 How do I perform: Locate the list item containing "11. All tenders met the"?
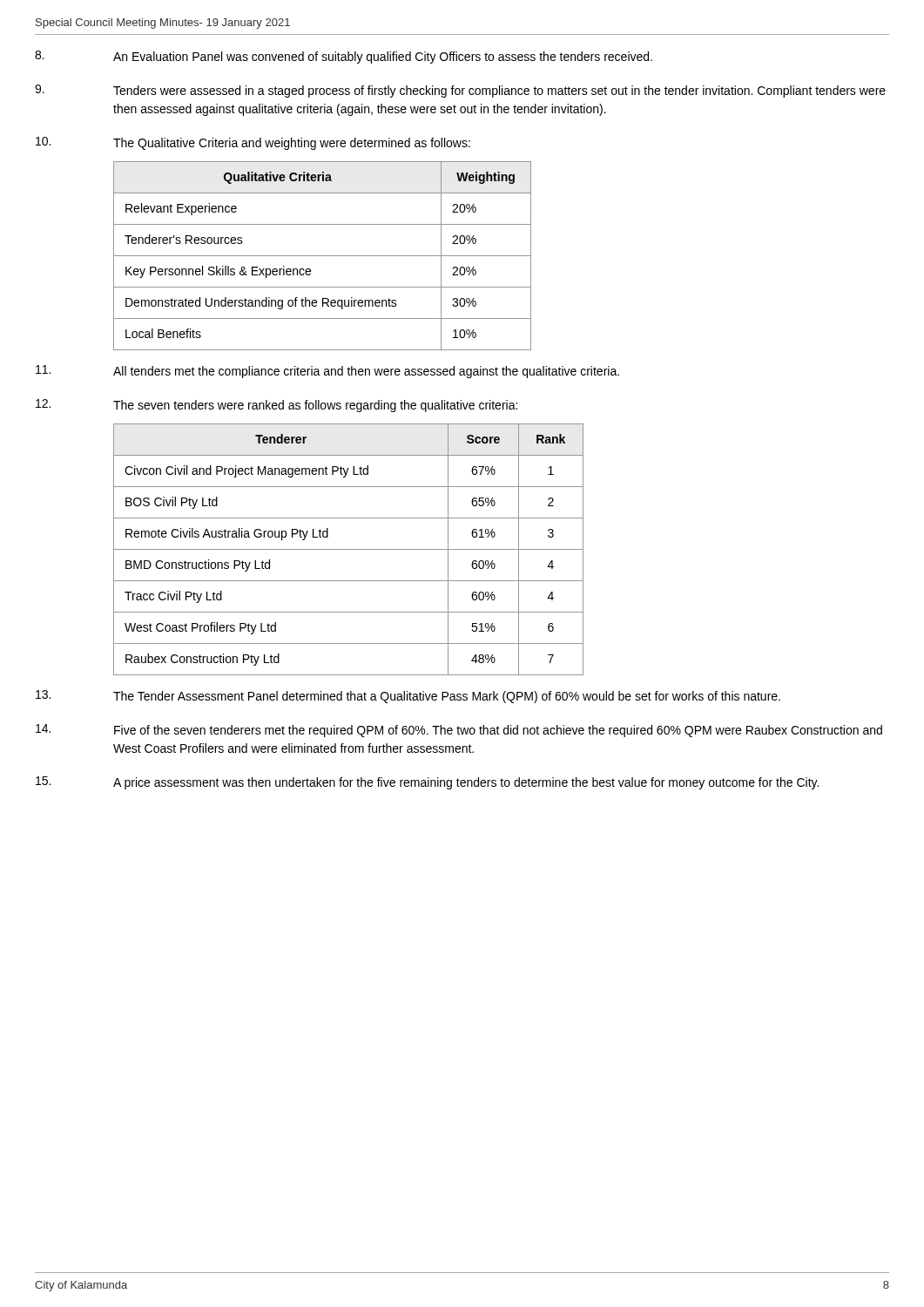coord(462,372)
